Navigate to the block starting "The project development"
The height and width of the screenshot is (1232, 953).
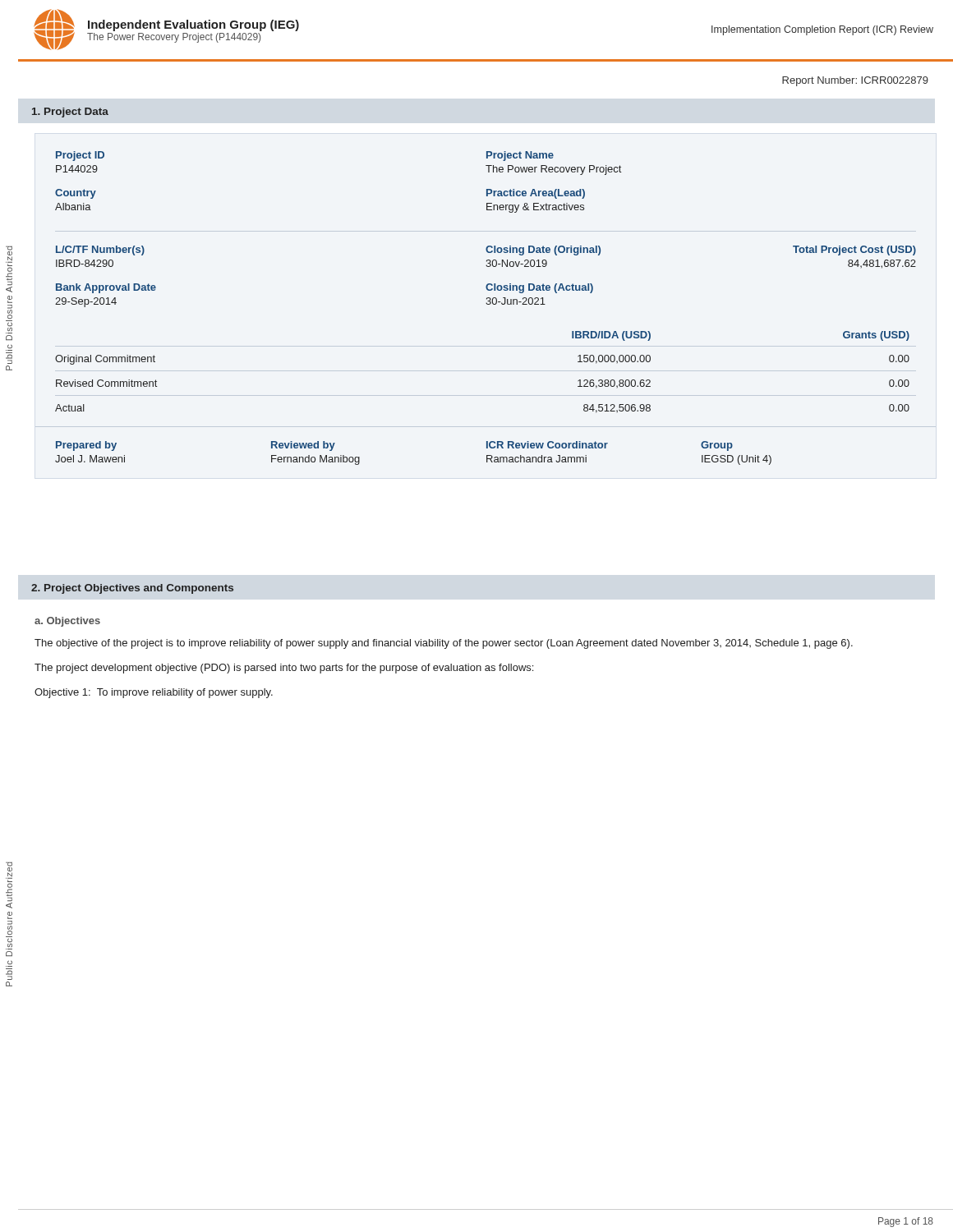284,667
